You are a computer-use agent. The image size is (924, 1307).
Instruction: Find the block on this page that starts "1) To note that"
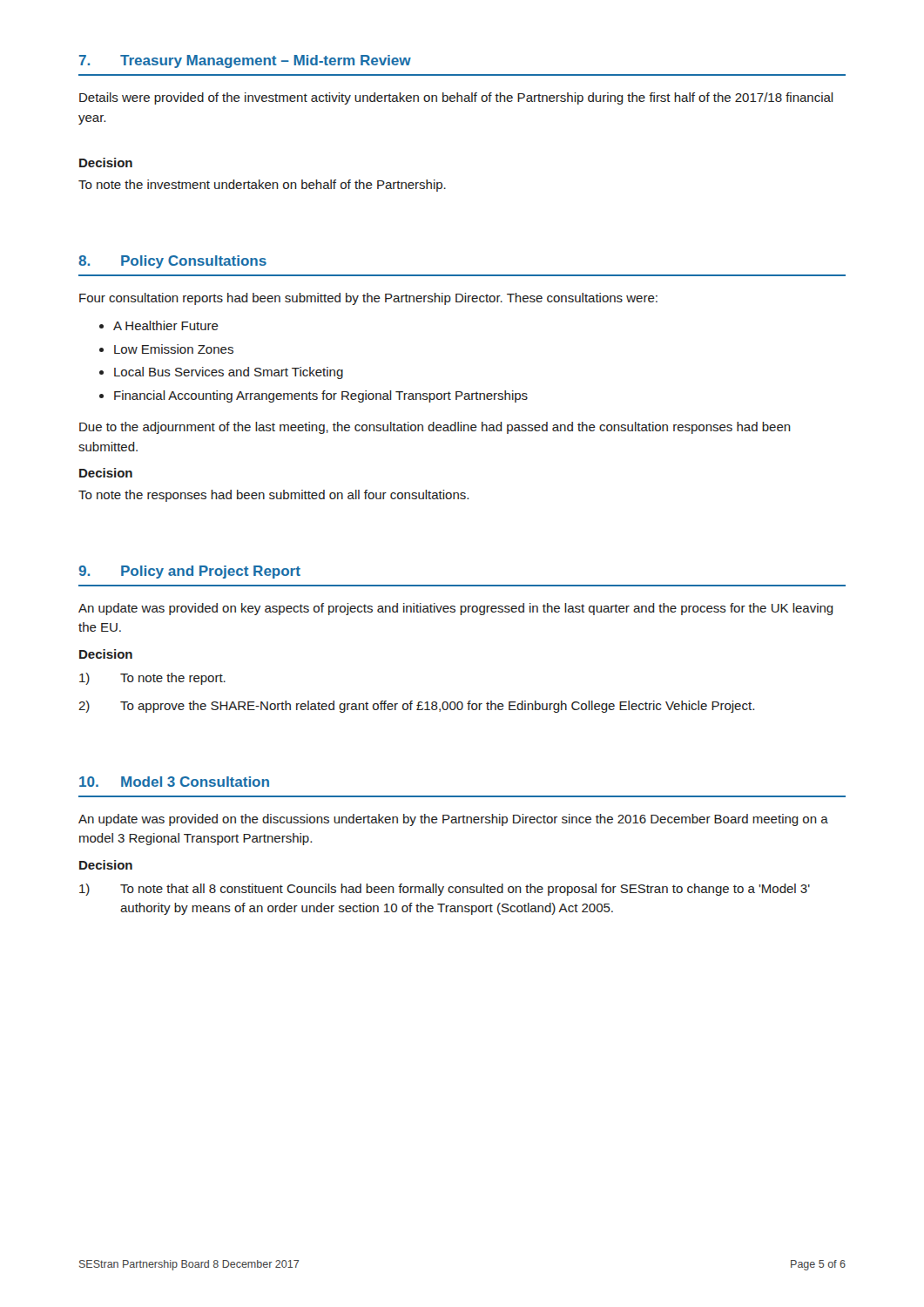click(x=462, y=898)
